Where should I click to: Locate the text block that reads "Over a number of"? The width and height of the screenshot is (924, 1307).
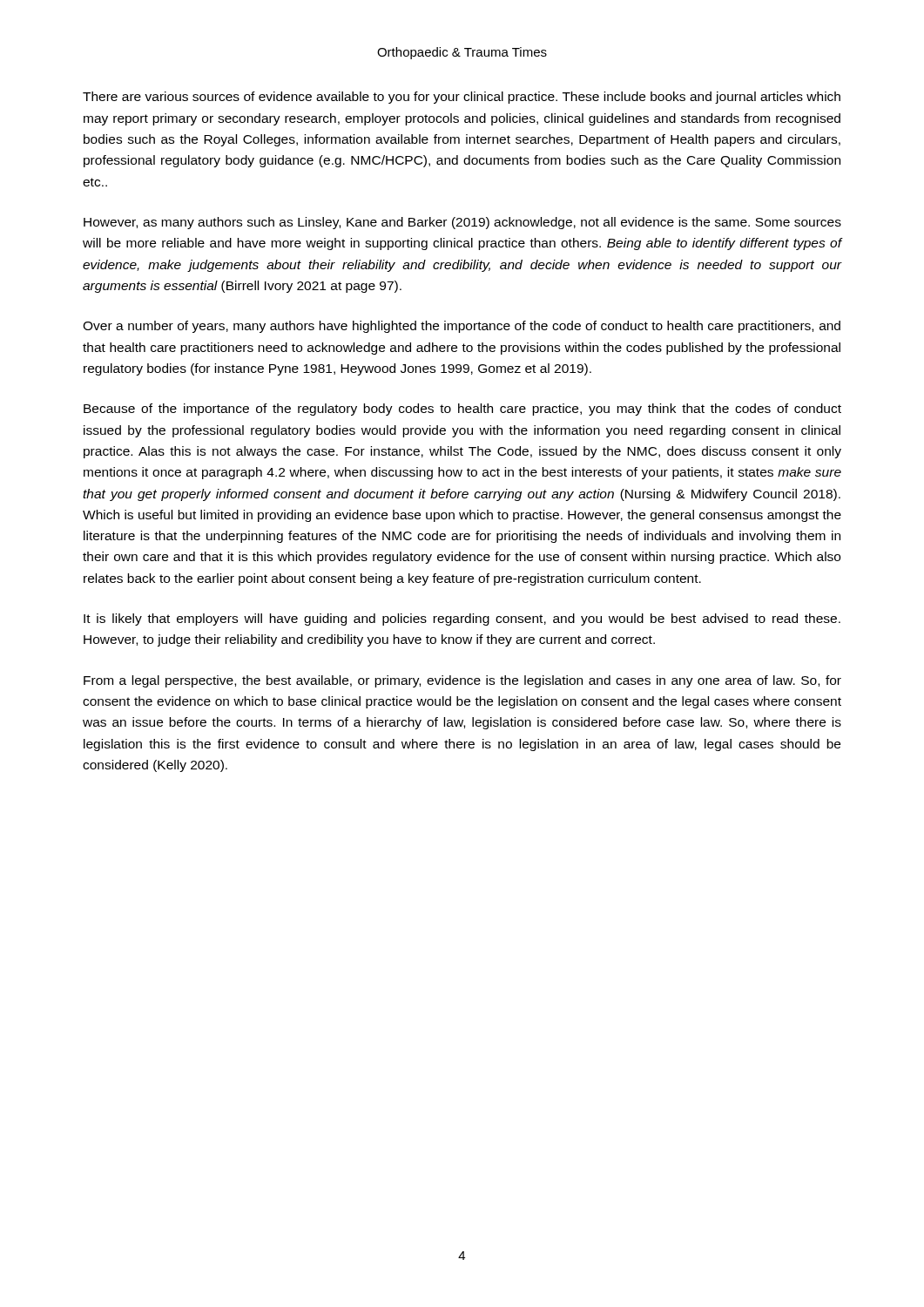[462, 347]
